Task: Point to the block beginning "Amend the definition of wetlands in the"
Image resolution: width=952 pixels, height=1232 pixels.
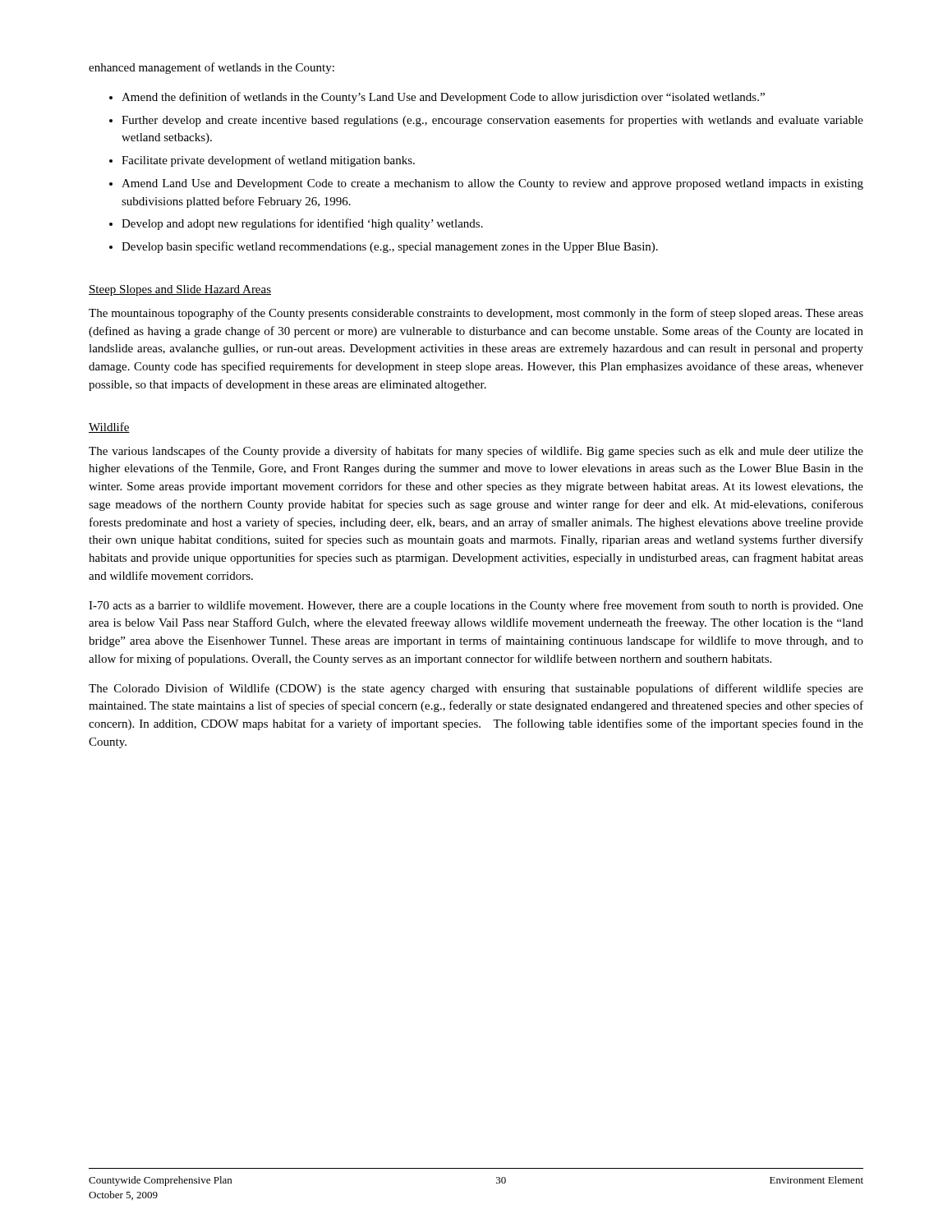Action: tap(492, 97)
